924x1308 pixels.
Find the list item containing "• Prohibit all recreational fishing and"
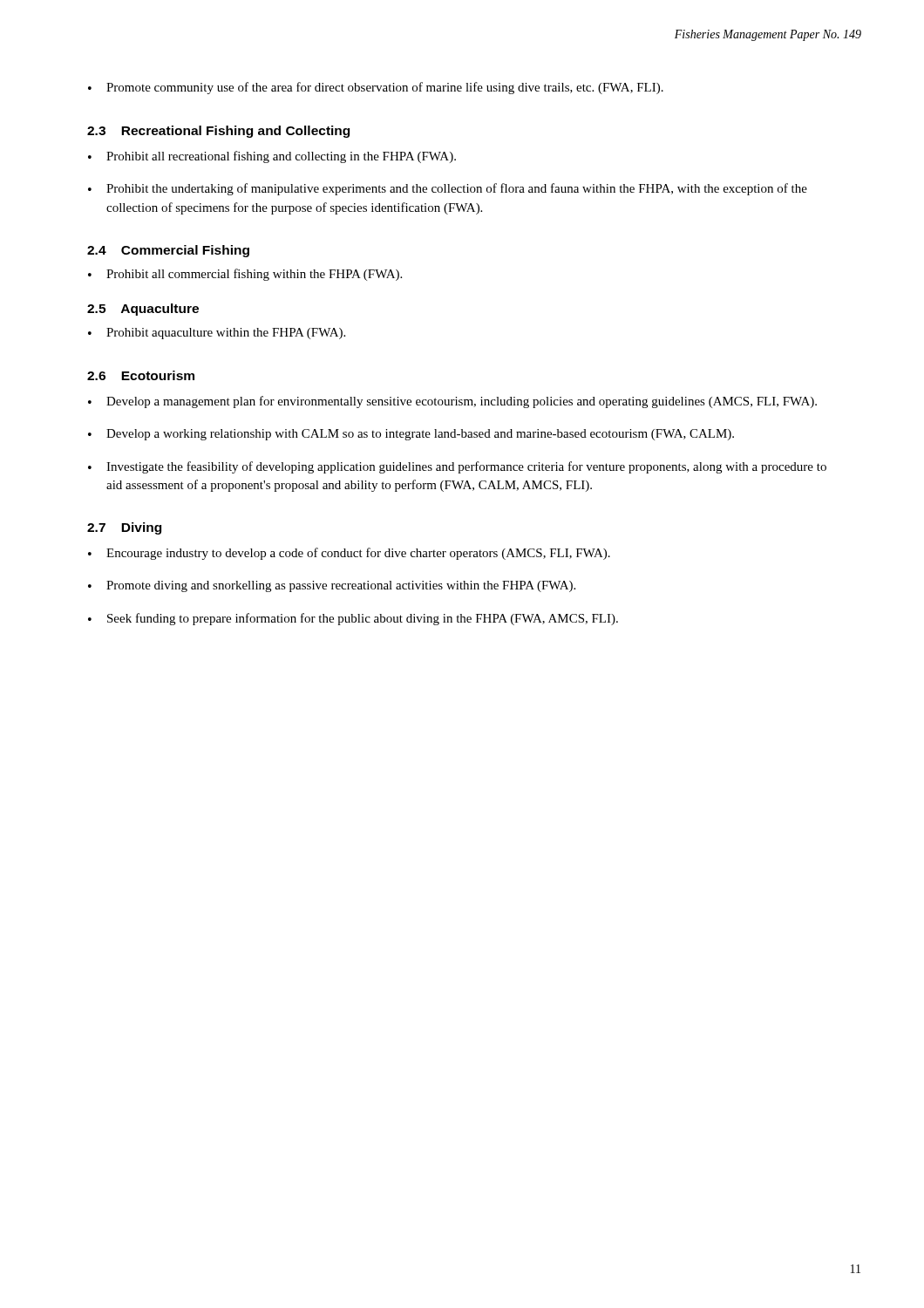click(x=466, y=158)
